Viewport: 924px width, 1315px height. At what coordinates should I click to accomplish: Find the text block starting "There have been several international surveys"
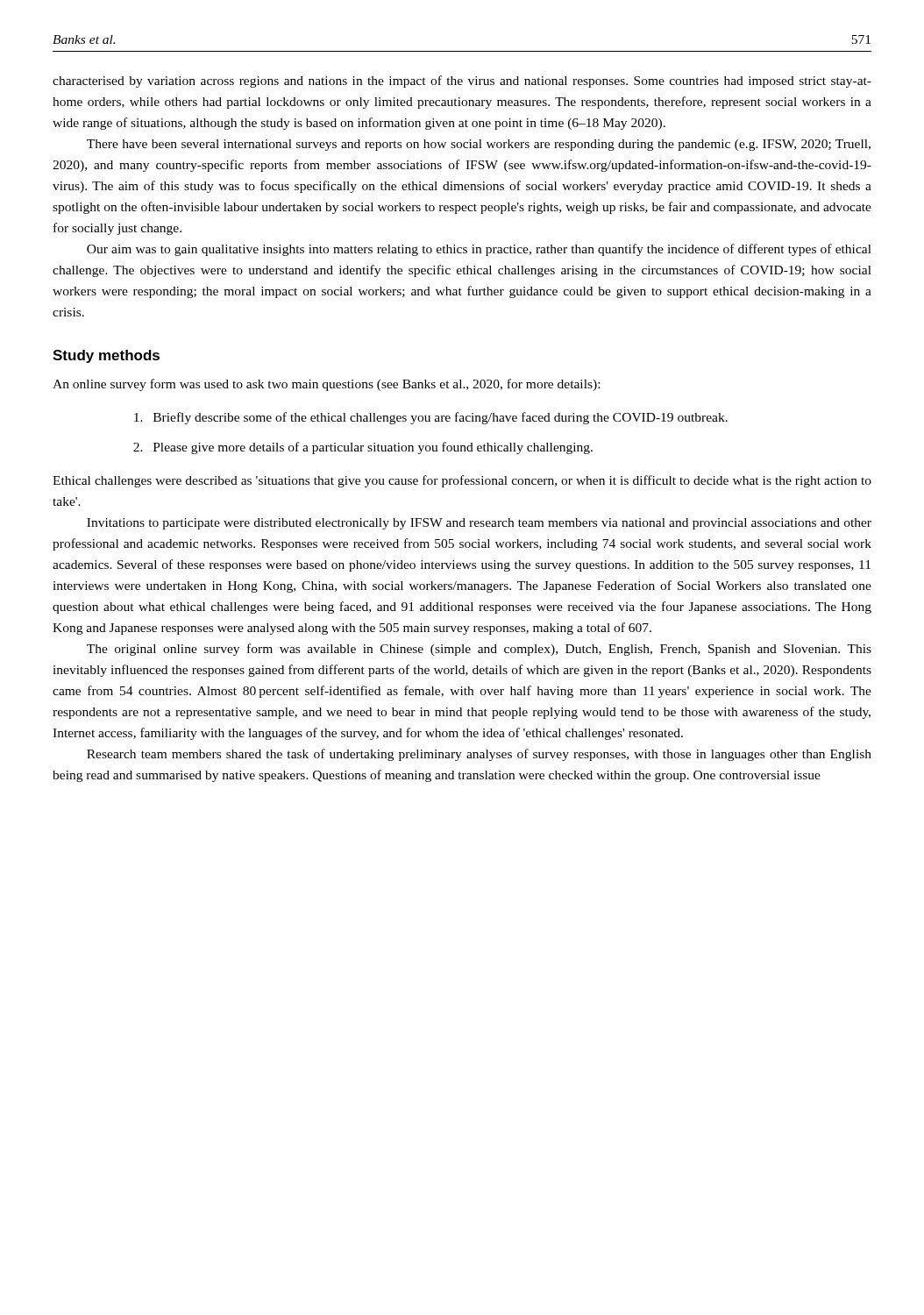(x=462, y=186)
